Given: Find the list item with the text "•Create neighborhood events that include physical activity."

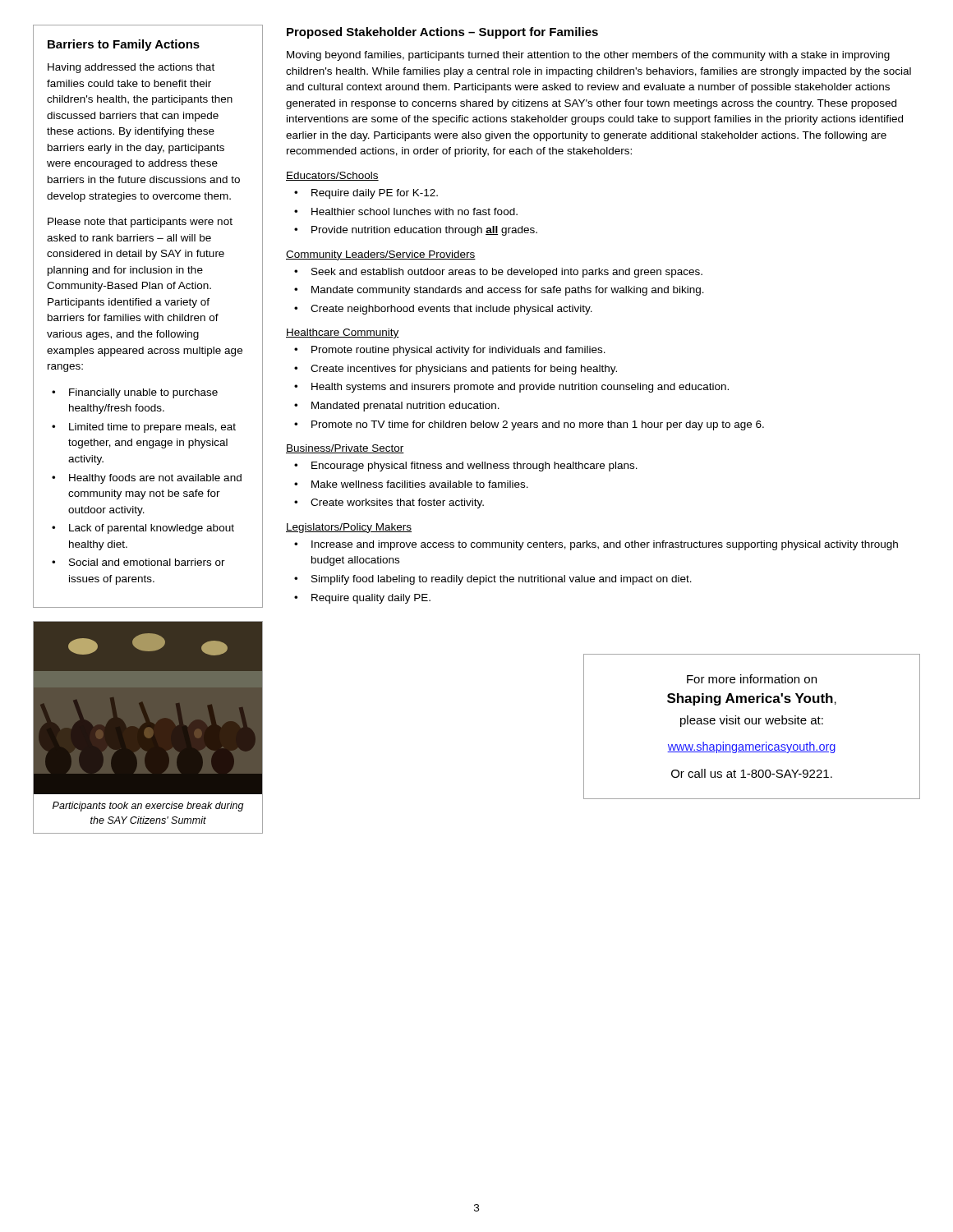Looking at the screenshot, I should click(x=443, y=308).
